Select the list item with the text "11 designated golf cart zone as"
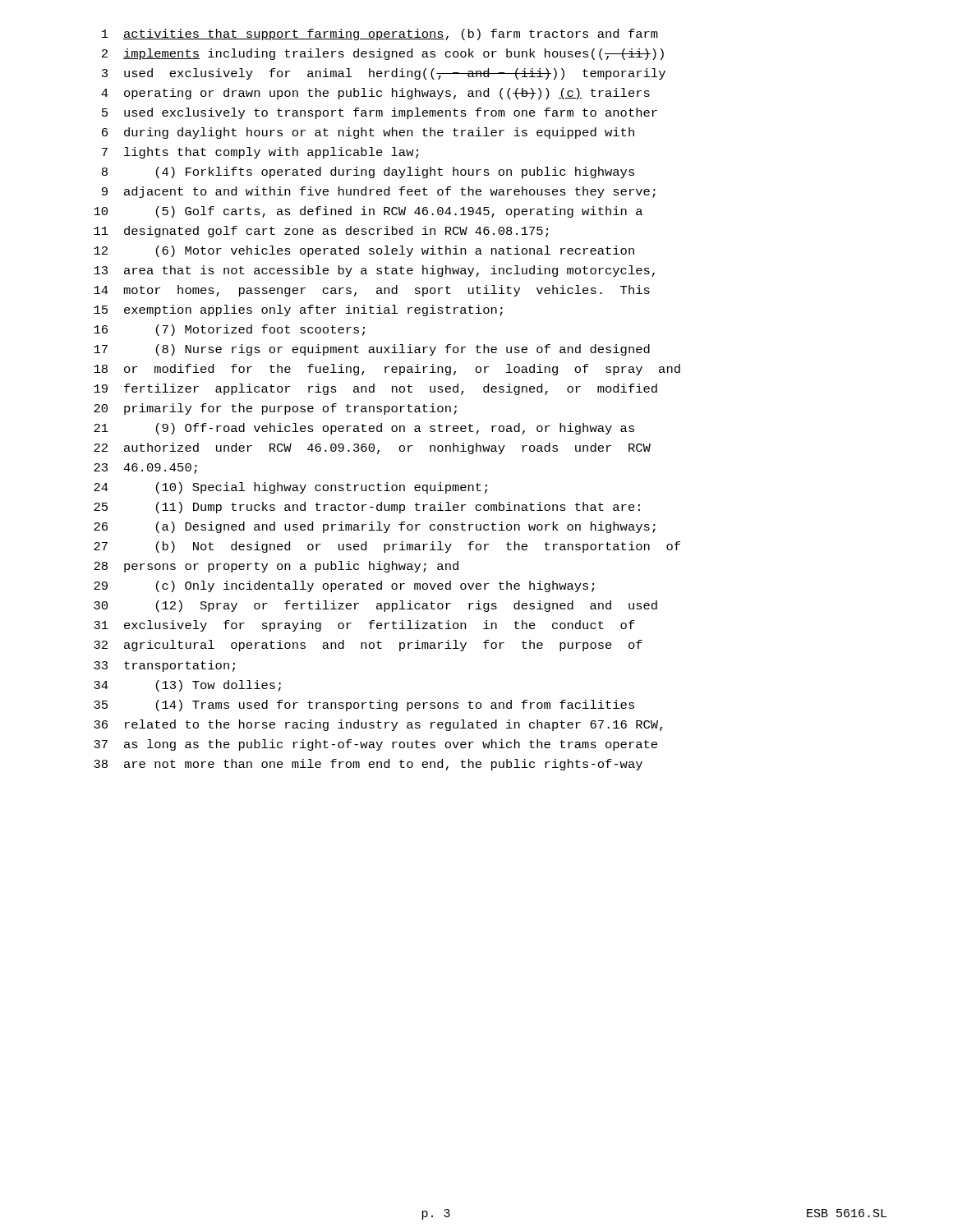Image resolution: width=953 pixels, height=1232 pixels. 476,232
